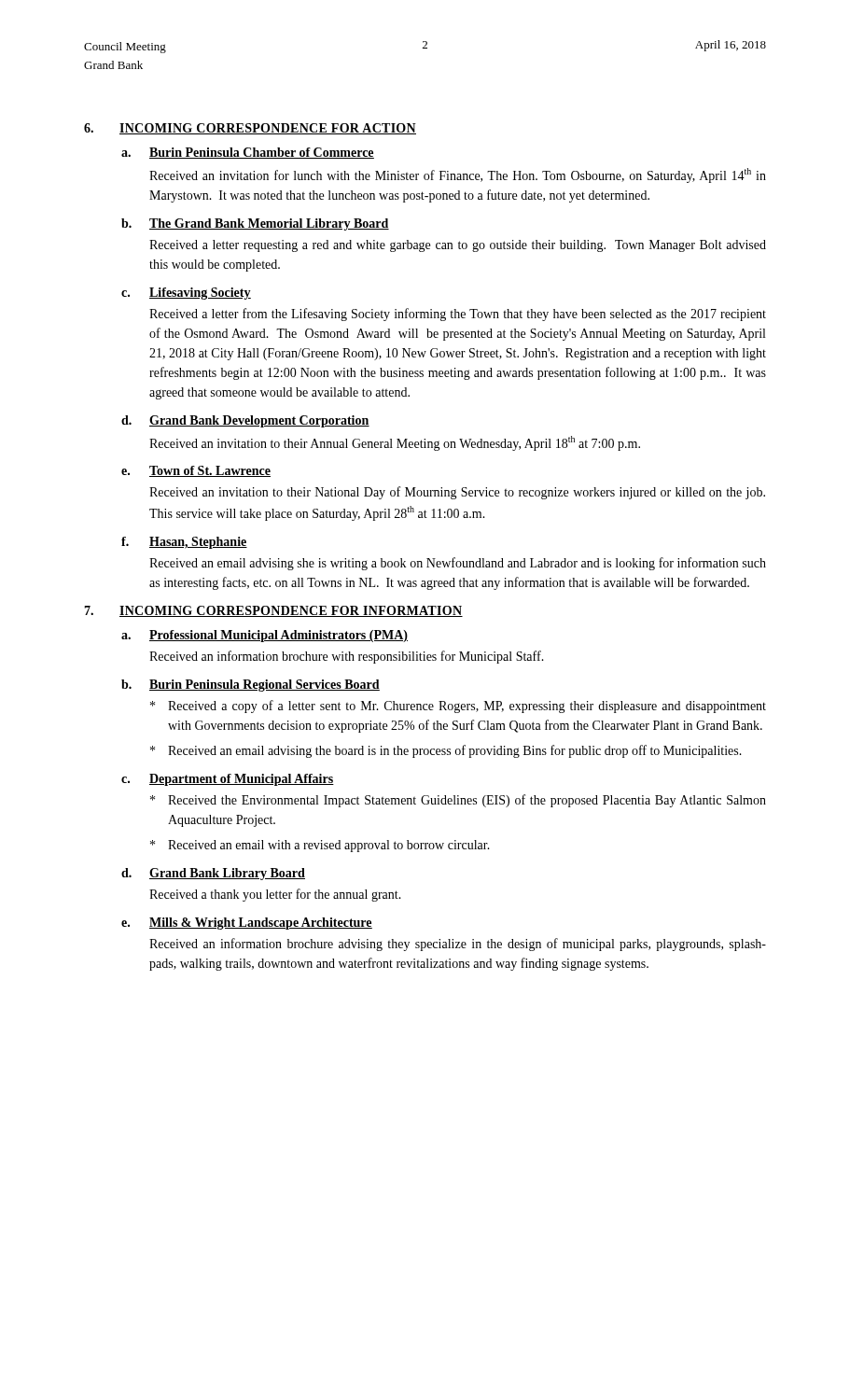The width and height of the screenshot is (850, 1400).
Task: Click on the text block that says "Received a thank"
Action: 275,895
